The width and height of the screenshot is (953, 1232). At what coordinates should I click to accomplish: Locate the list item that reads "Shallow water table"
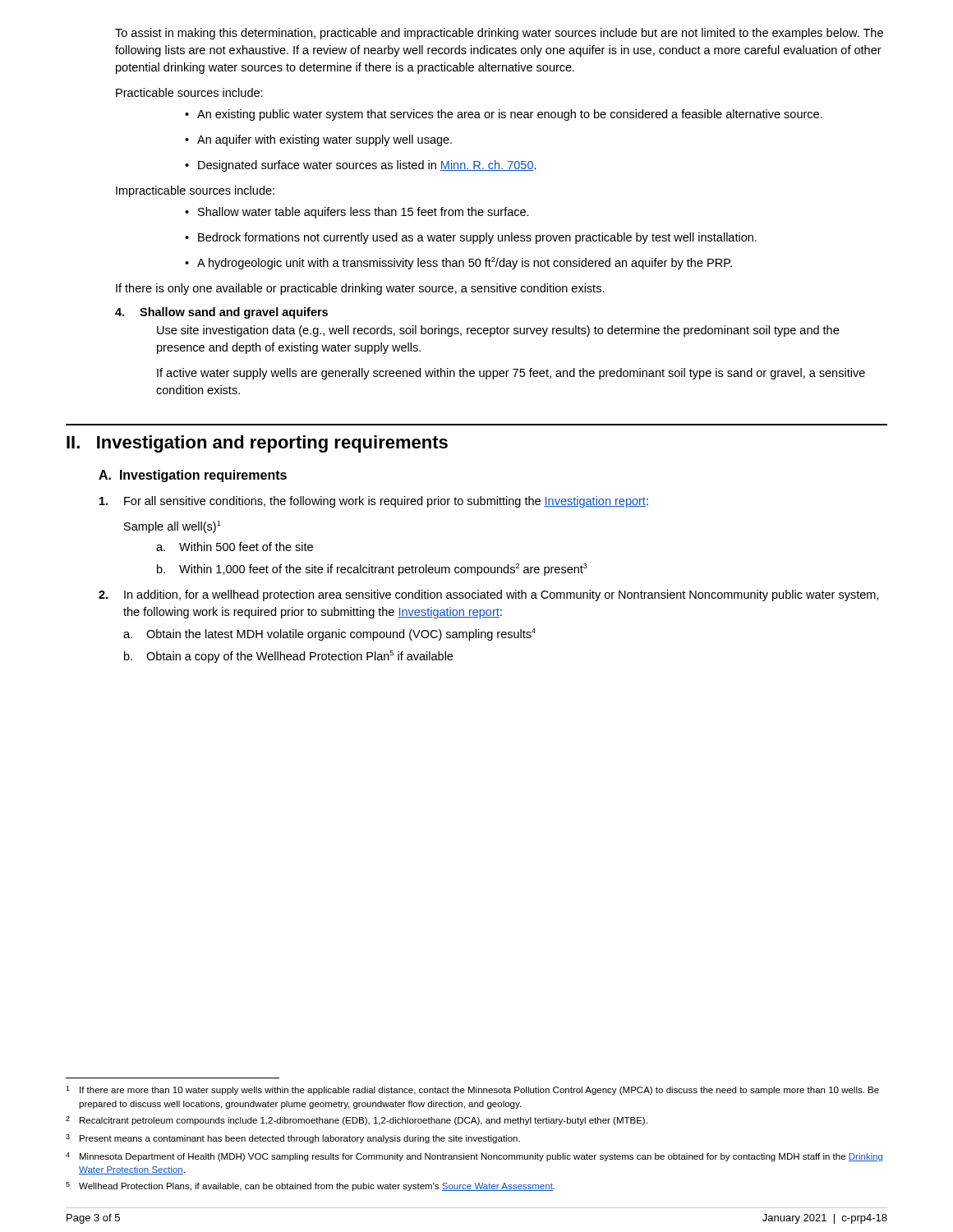[526, 212]
